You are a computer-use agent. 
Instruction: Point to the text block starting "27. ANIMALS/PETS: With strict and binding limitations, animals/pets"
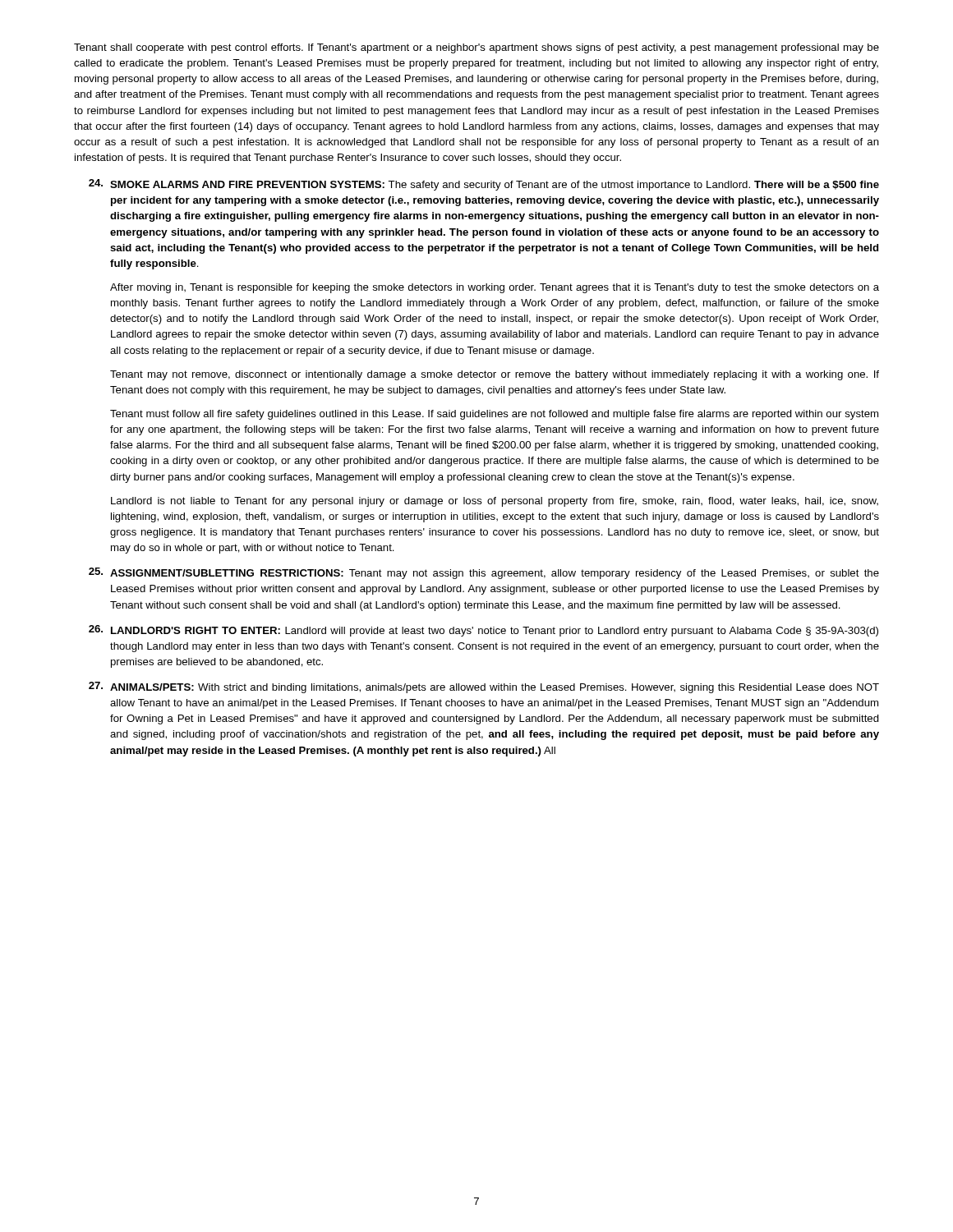[x=476, y=719]
